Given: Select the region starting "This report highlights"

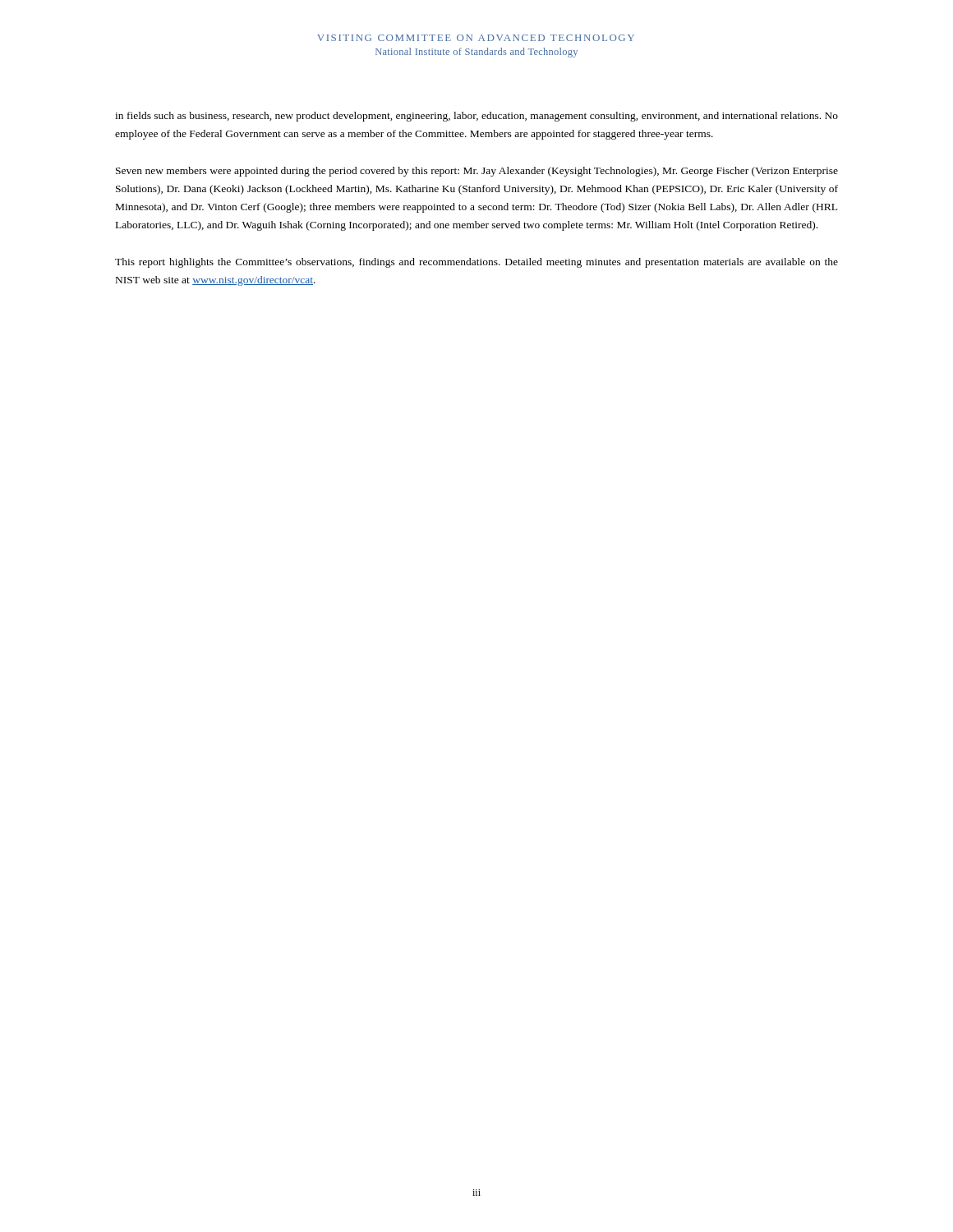Looking at the screenshot, I should coord(476,270).
